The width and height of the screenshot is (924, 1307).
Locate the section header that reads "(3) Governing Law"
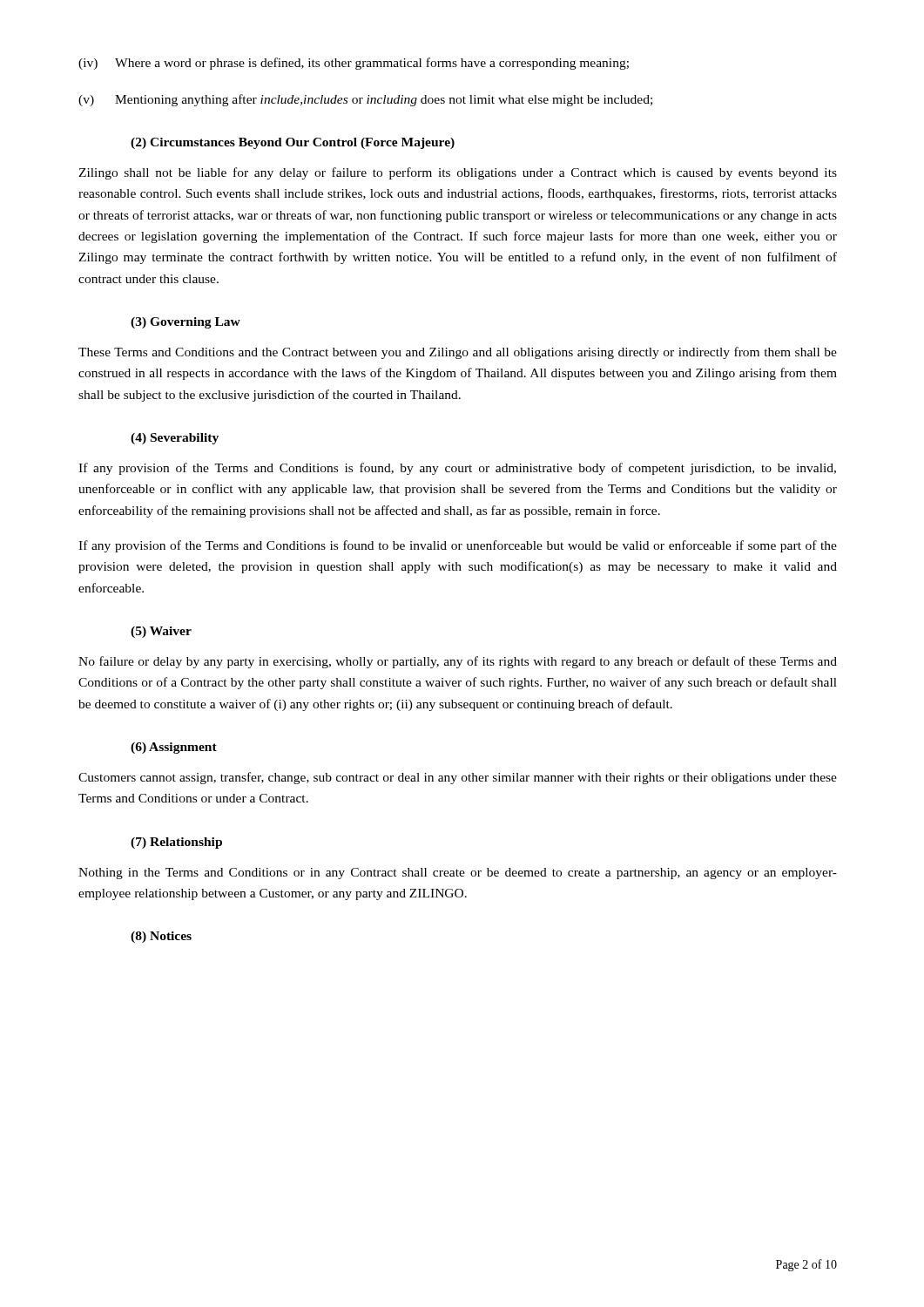pos(185,321)
